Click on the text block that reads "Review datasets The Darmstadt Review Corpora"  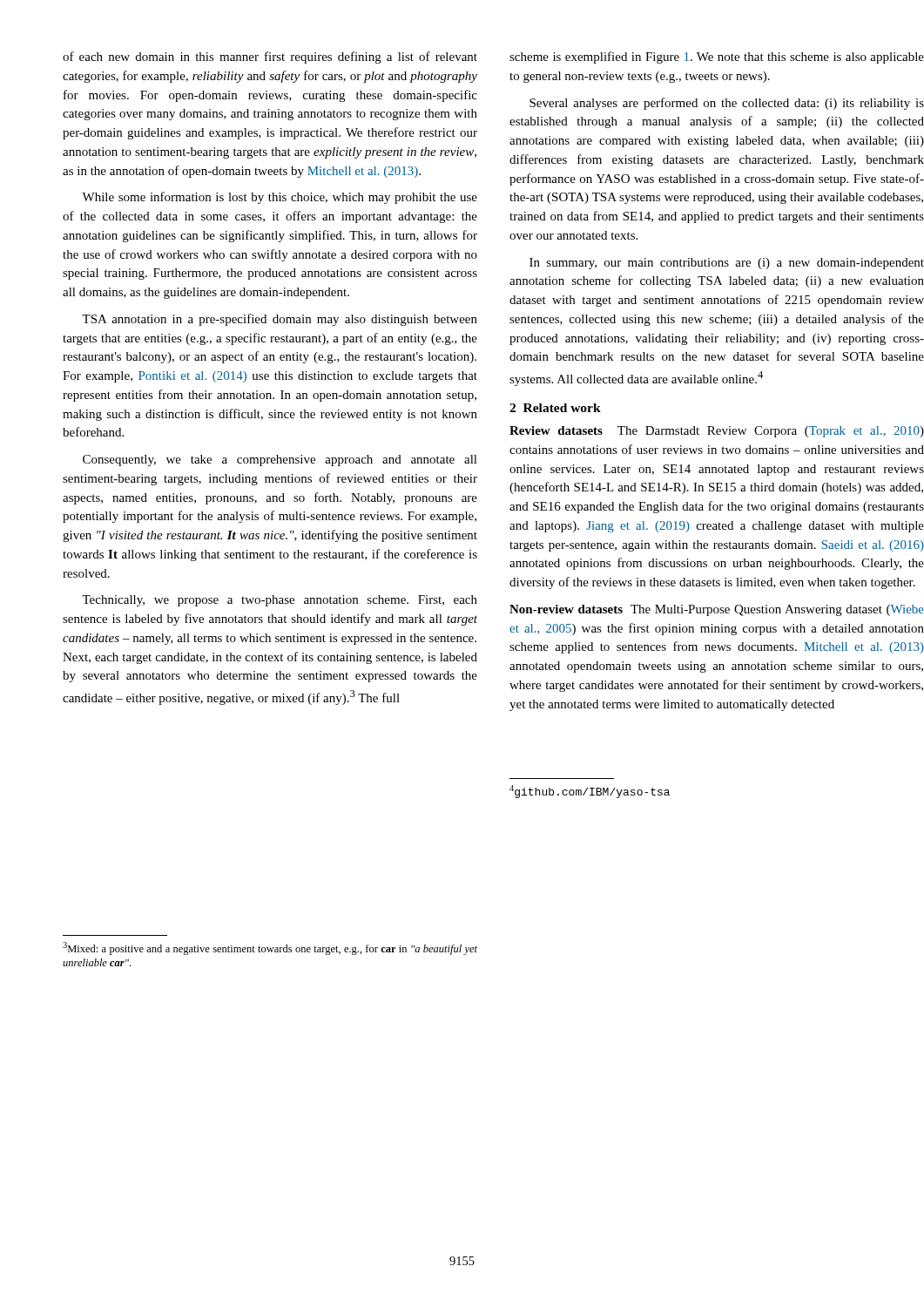pyautogui.click(x=717, y=507)
